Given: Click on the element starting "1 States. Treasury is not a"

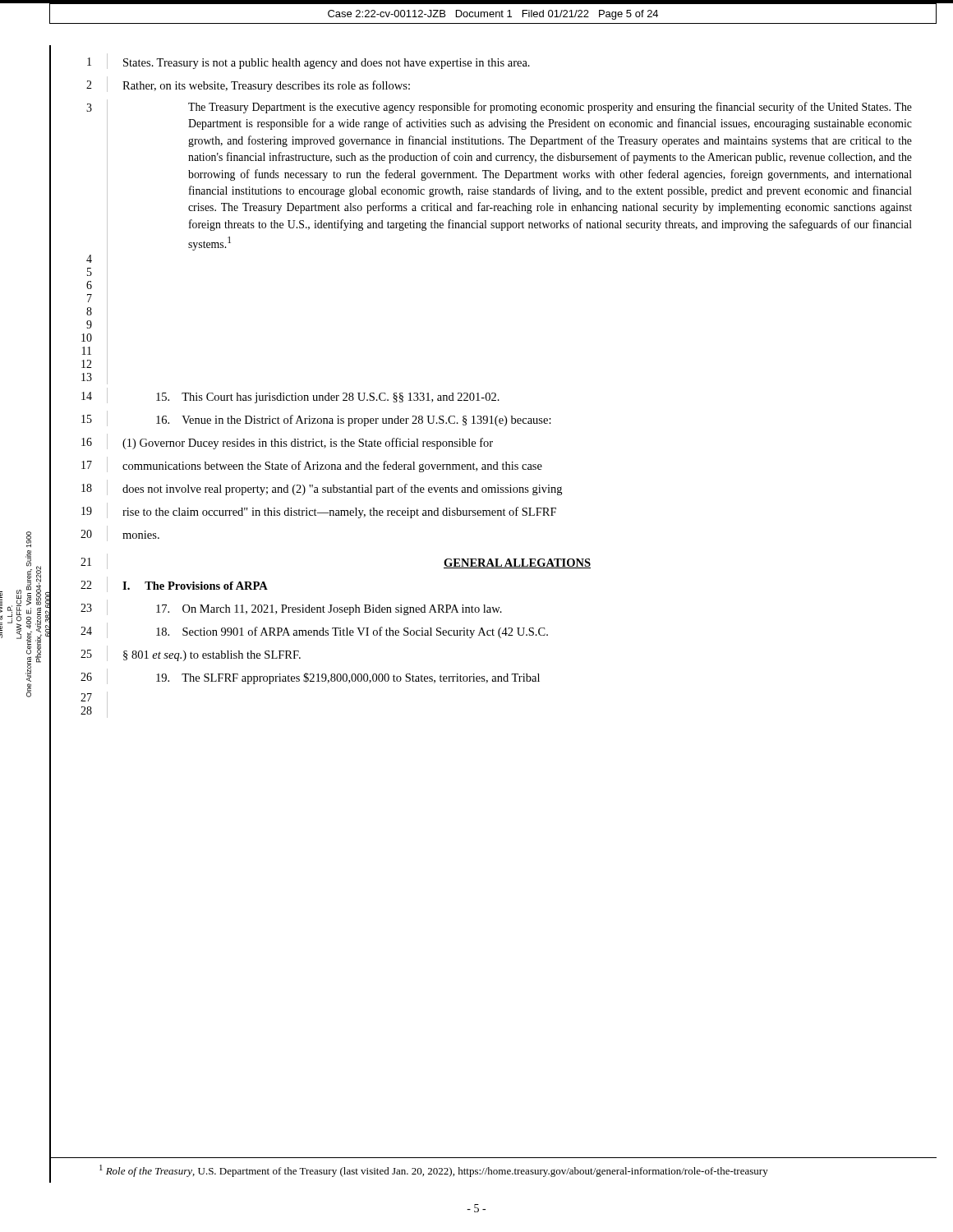Looking at the screenshot, I should point(485,63).
